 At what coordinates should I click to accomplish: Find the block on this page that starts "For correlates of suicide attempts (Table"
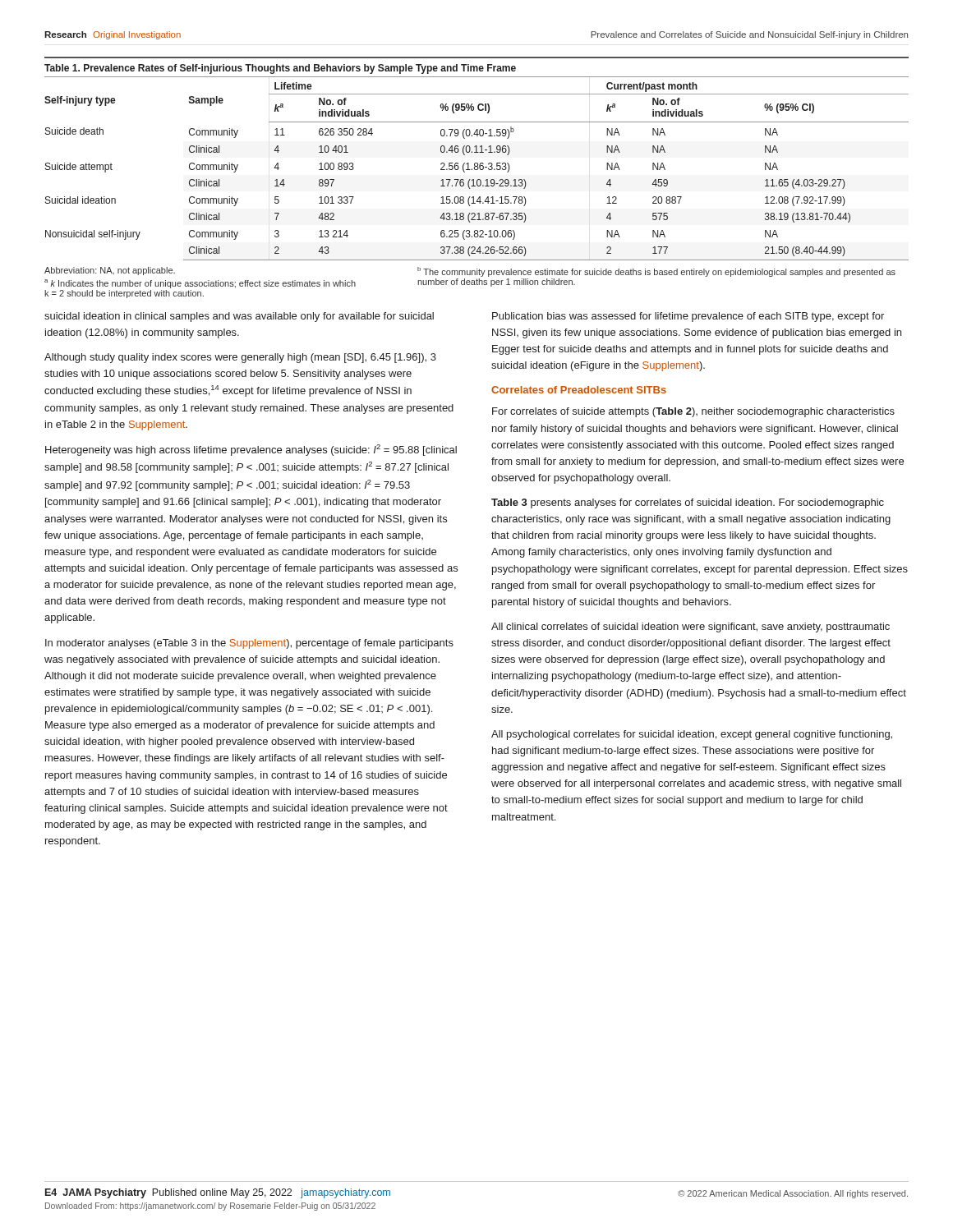click(x=700, y=614)
